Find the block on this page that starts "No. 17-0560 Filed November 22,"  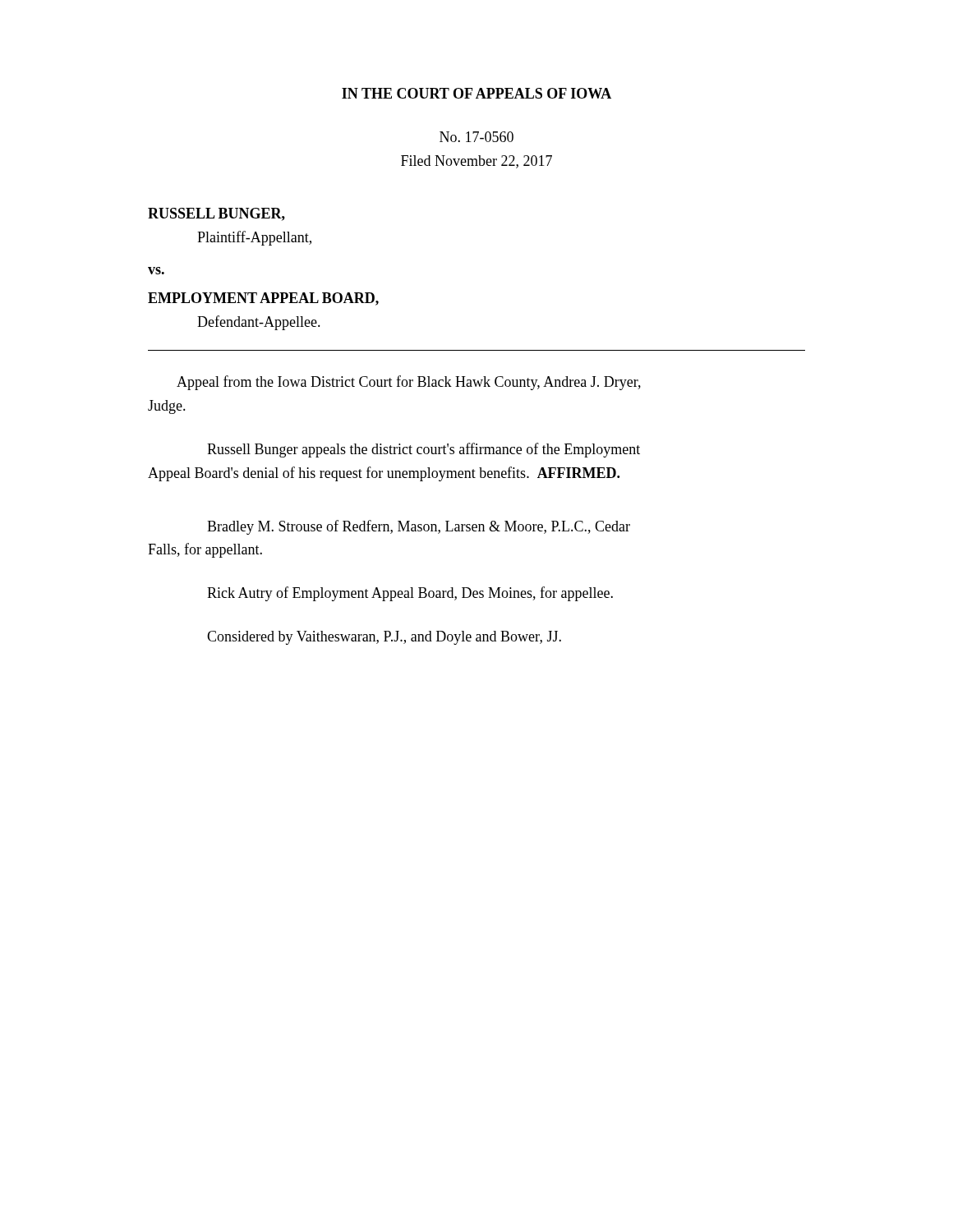(476, 149)
